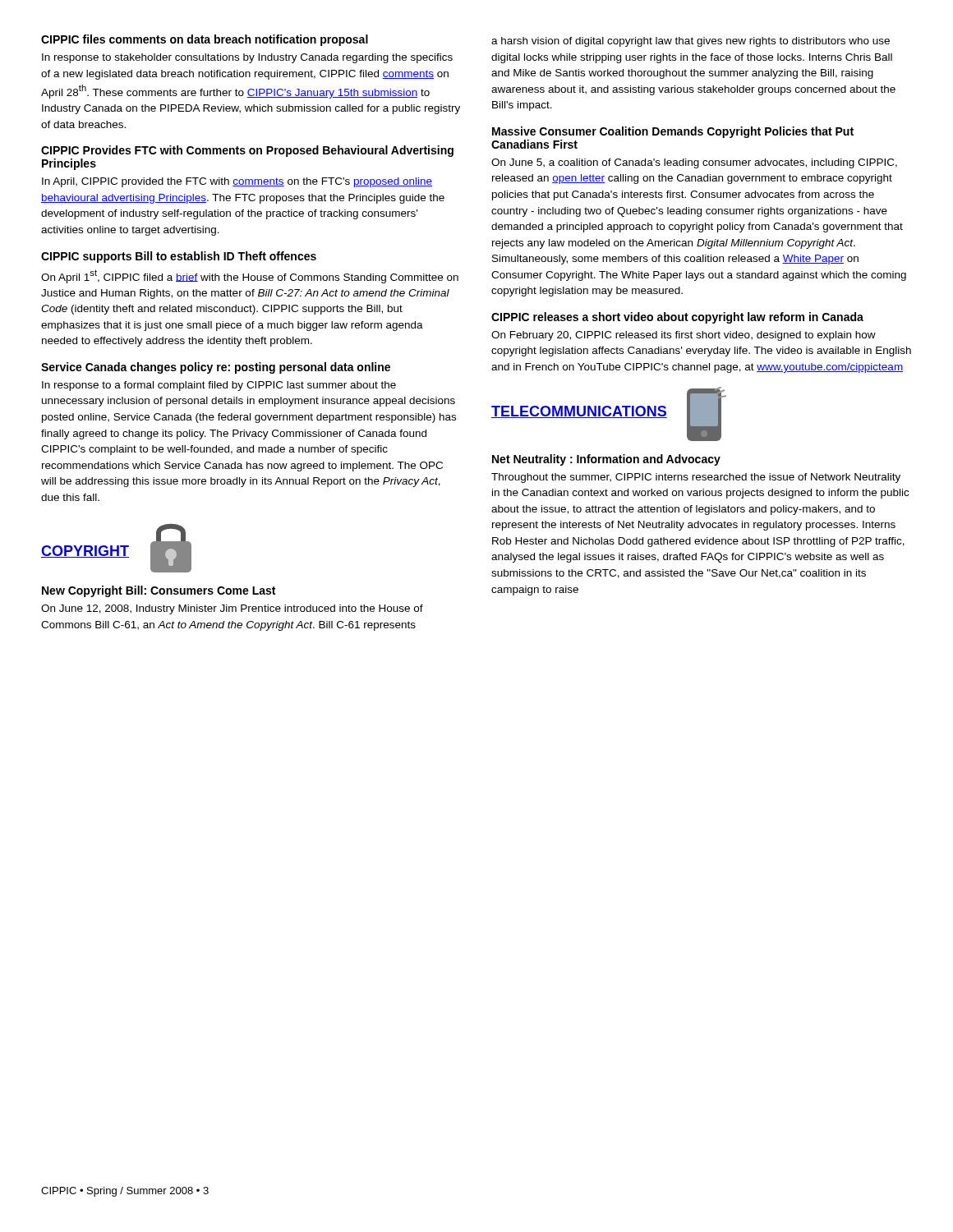The height and width of the screenshot is (1232, 953).
Task: Click the section header that begins "Service Canada changes policy"
Action: (x=251, y=367)
